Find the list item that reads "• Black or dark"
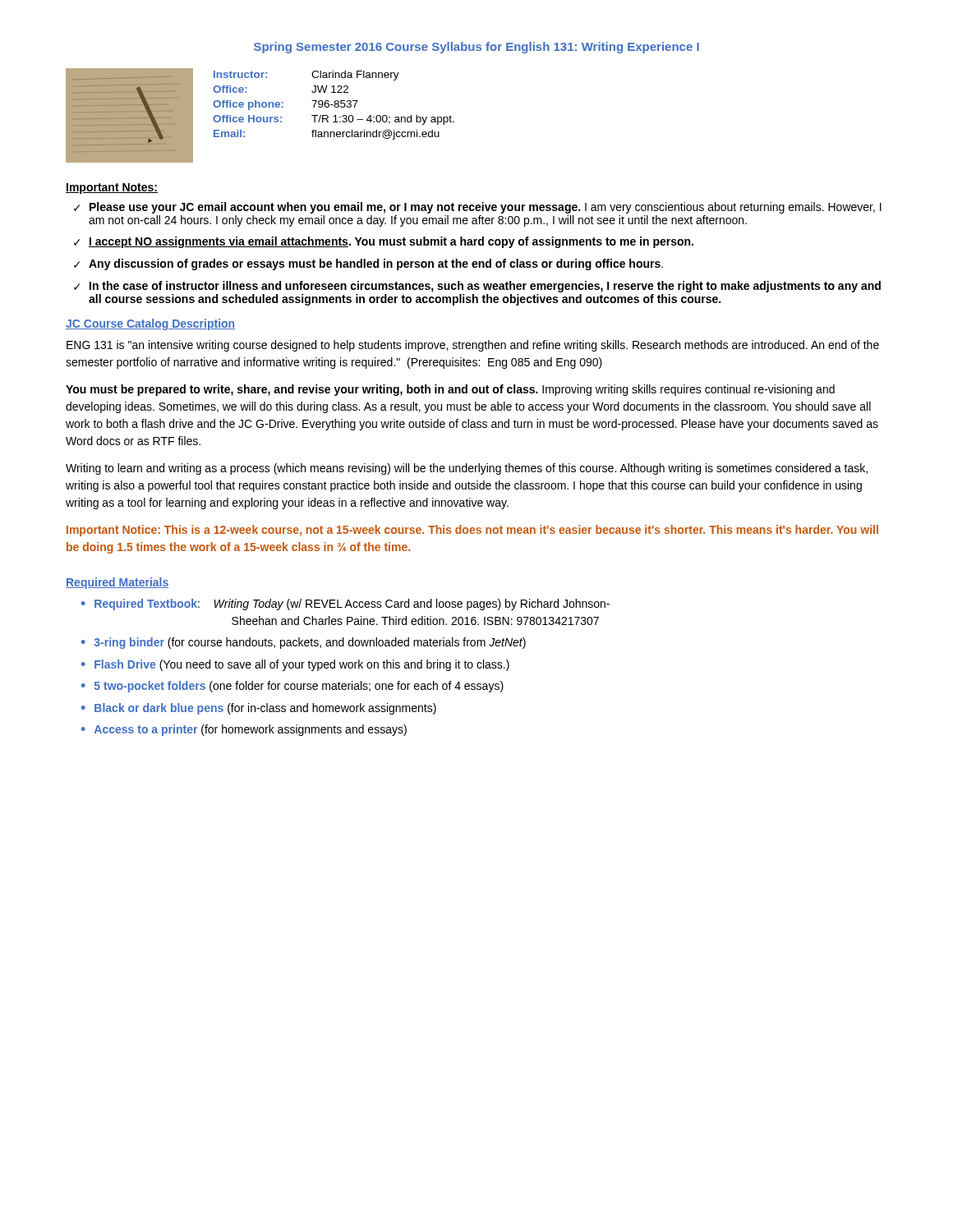953x1232 pixels. [259, 709]
